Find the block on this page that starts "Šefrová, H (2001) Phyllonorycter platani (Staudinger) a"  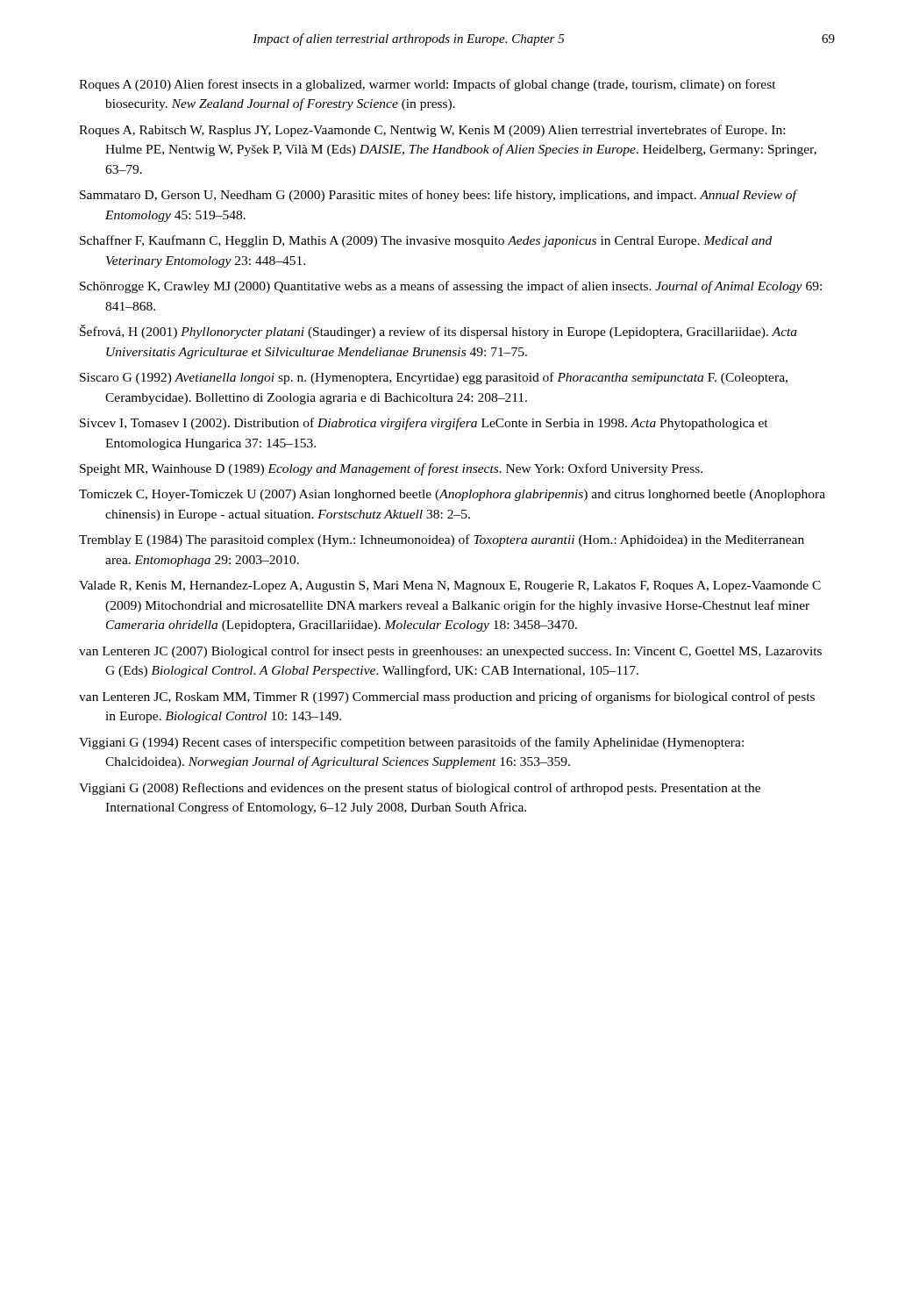(x=438, y=341)
